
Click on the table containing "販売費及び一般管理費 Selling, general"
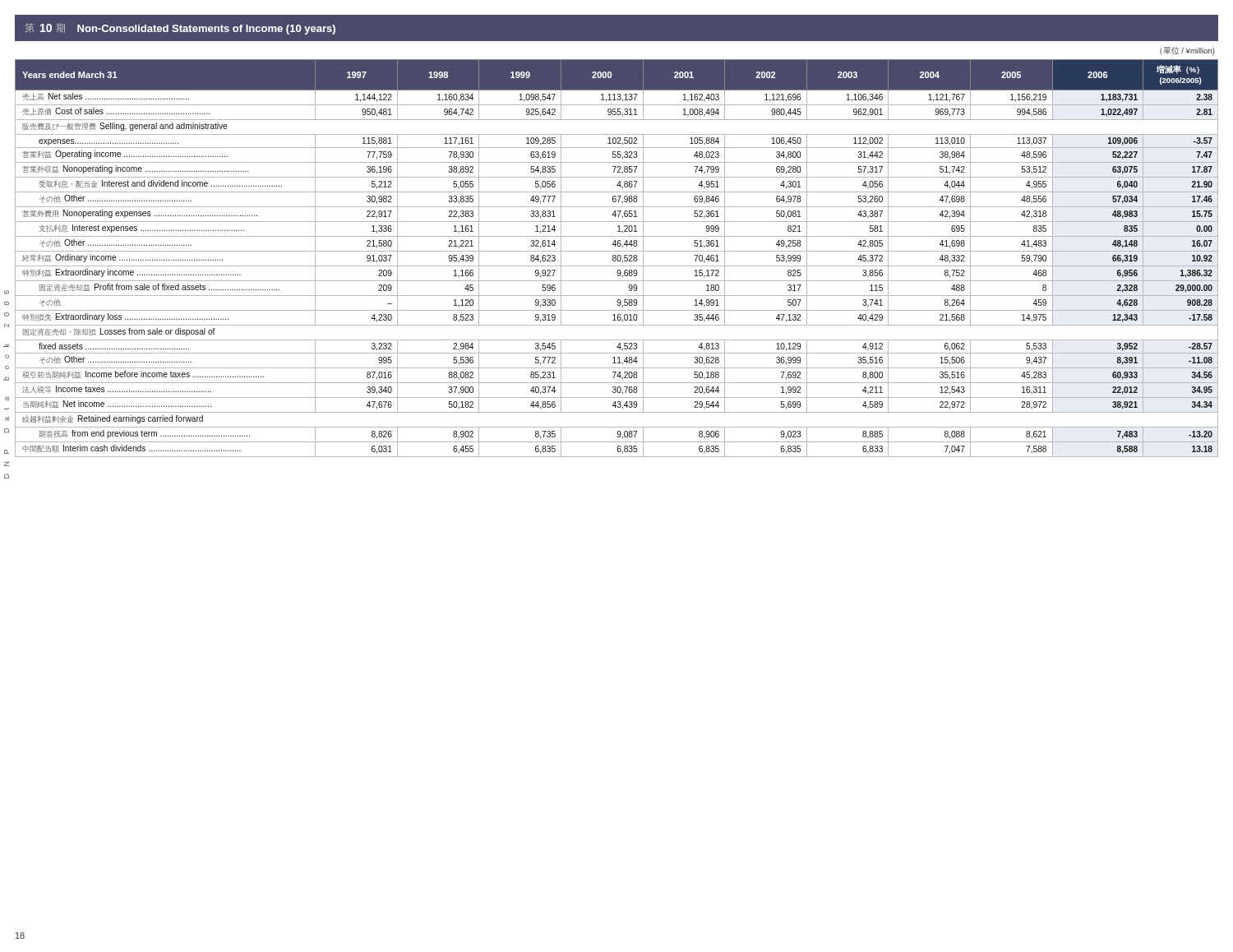point(616,258)
